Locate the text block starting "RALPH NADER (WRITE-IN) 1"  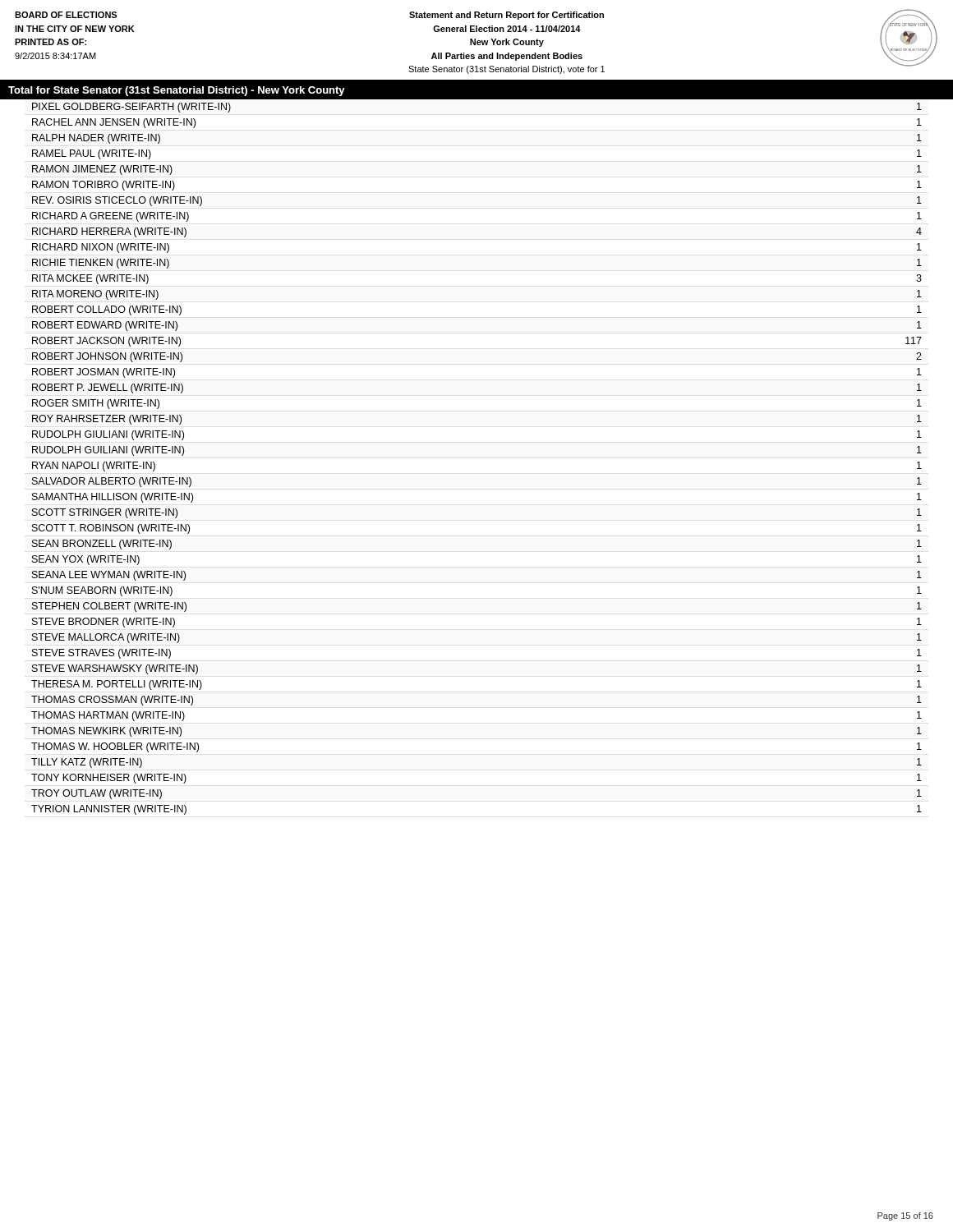(x=93, y=138)
